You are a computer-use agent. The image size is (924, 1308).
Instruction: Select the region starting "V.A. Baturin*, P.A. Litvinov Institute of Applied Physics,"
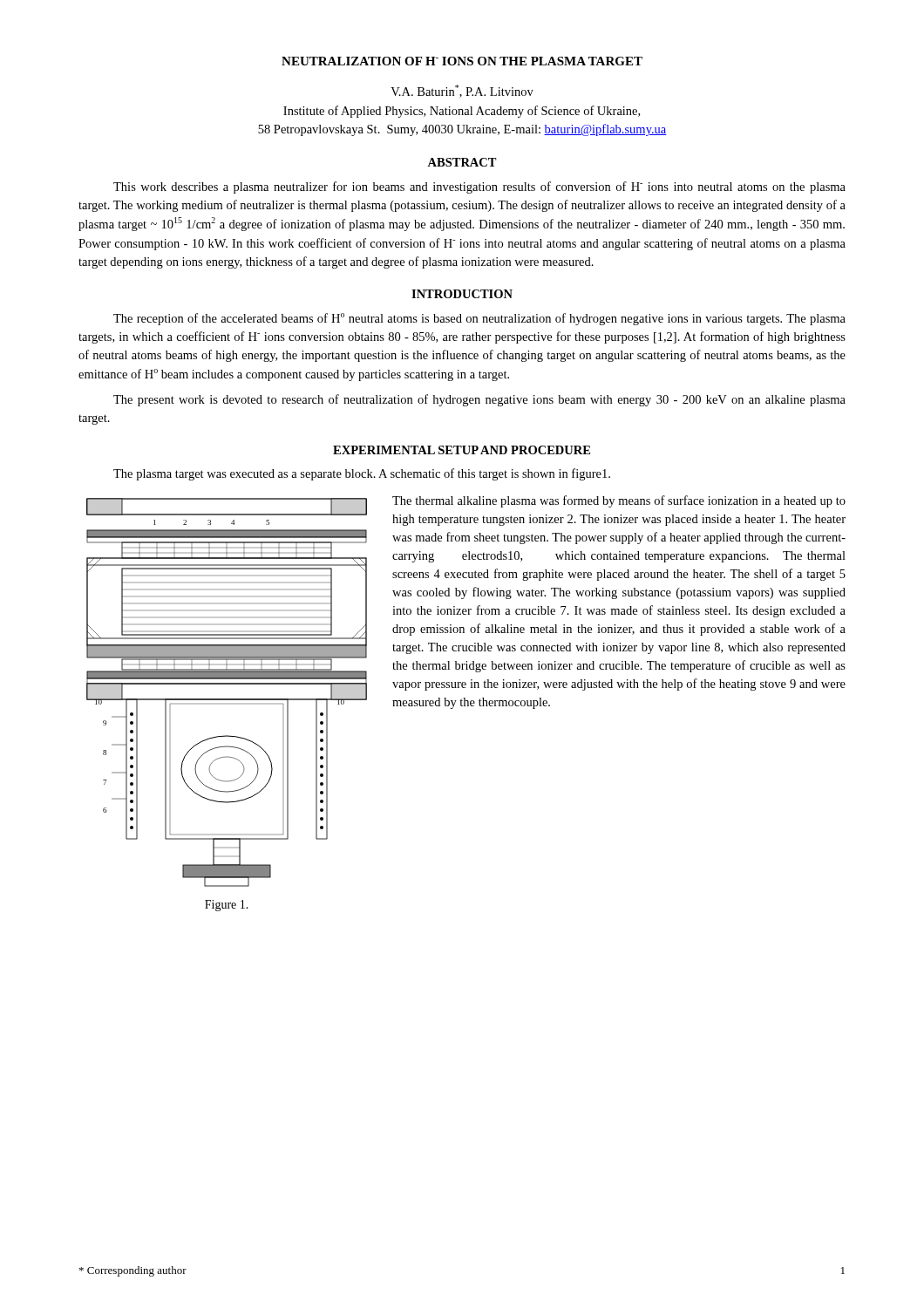(462, 110)
